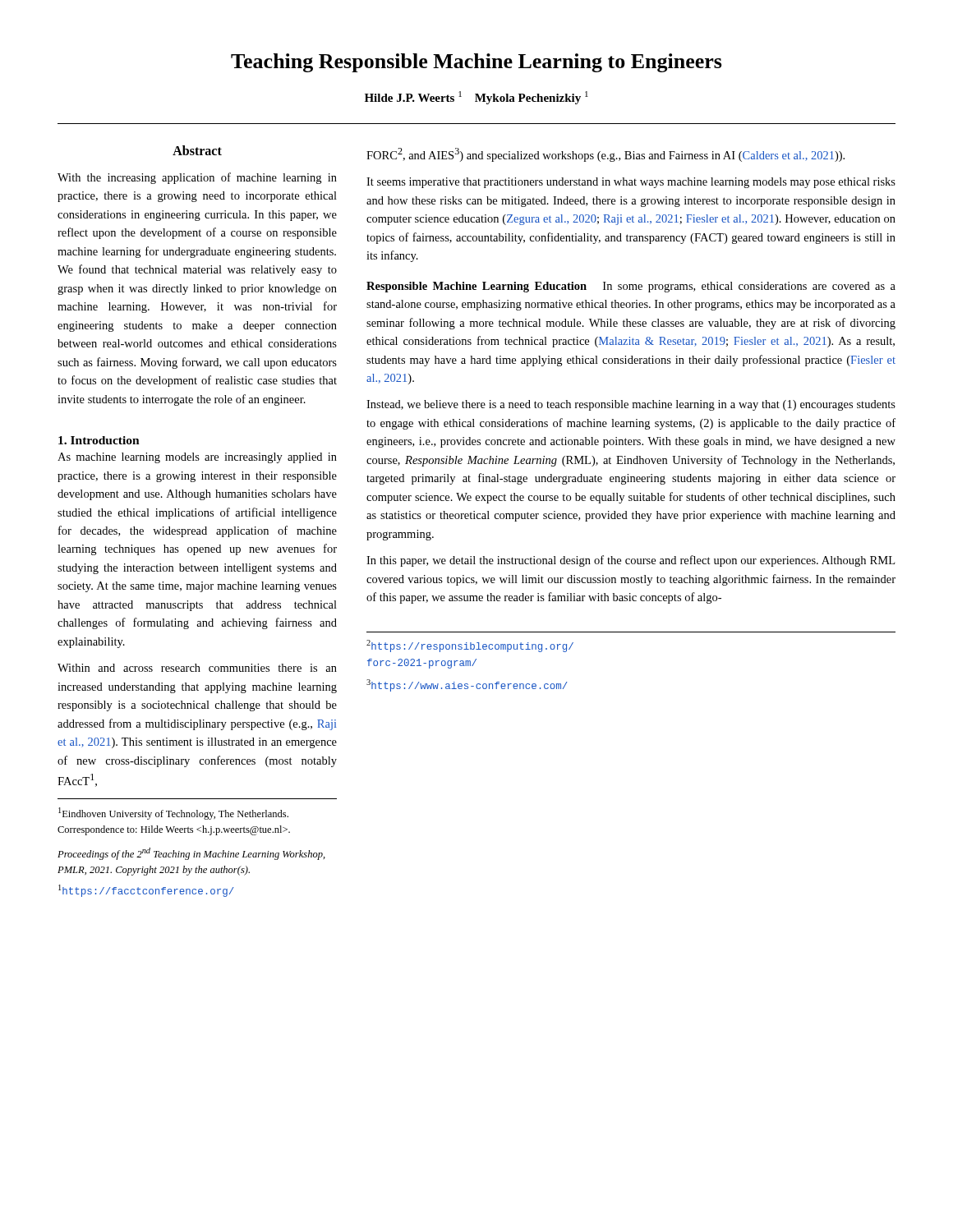
Task: Point to the block beginning "Hilde J.P. Weerts 1 Mykola Pechenizkiy"
Action: (x=476, y=97)
